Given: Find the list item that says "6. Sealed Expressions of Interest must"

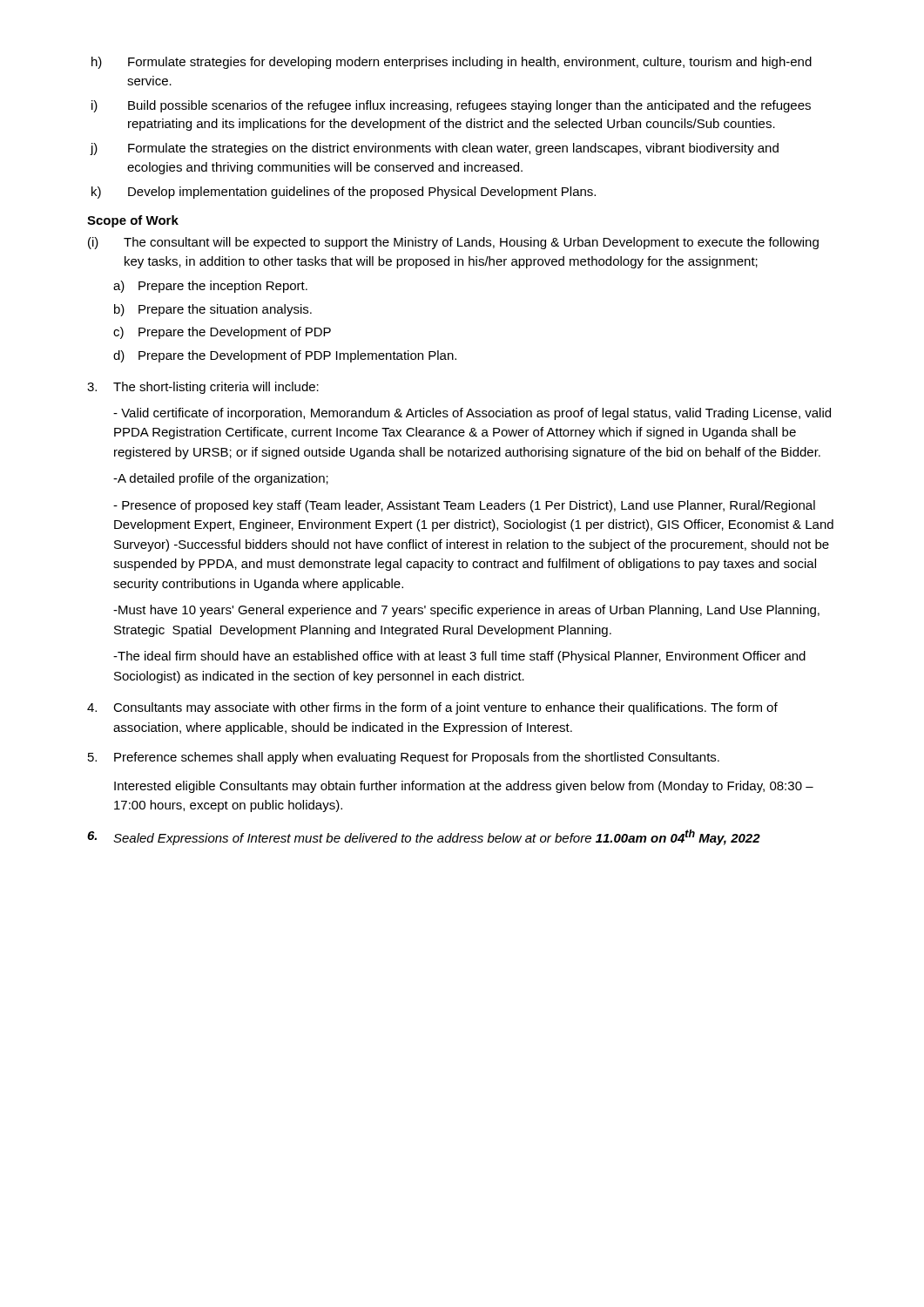Looking at the screenshot, I should [x=462, y=837].
